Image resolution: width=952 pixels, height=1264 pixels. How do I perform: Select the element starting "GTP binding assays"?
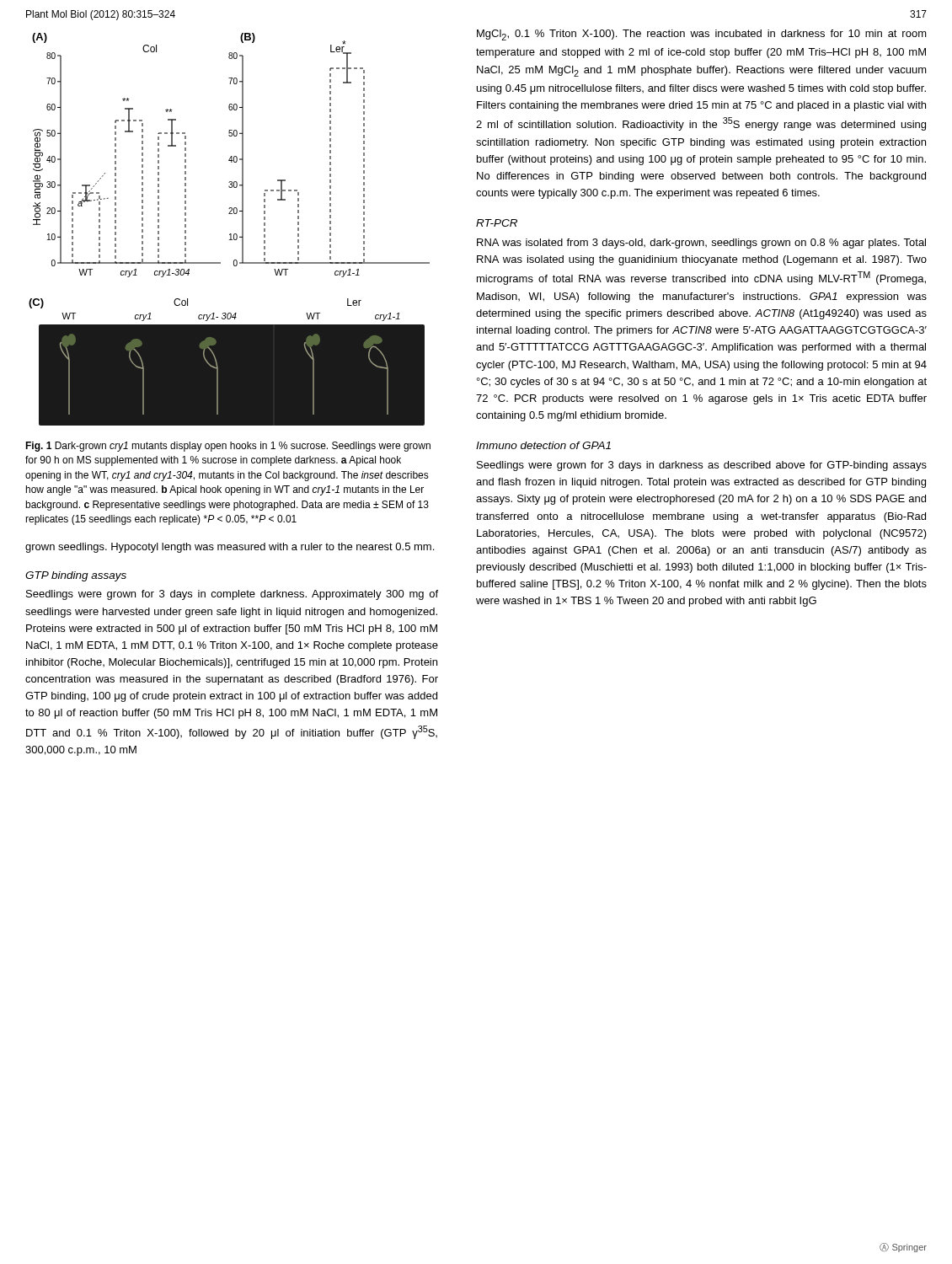(x=76, y=575)
